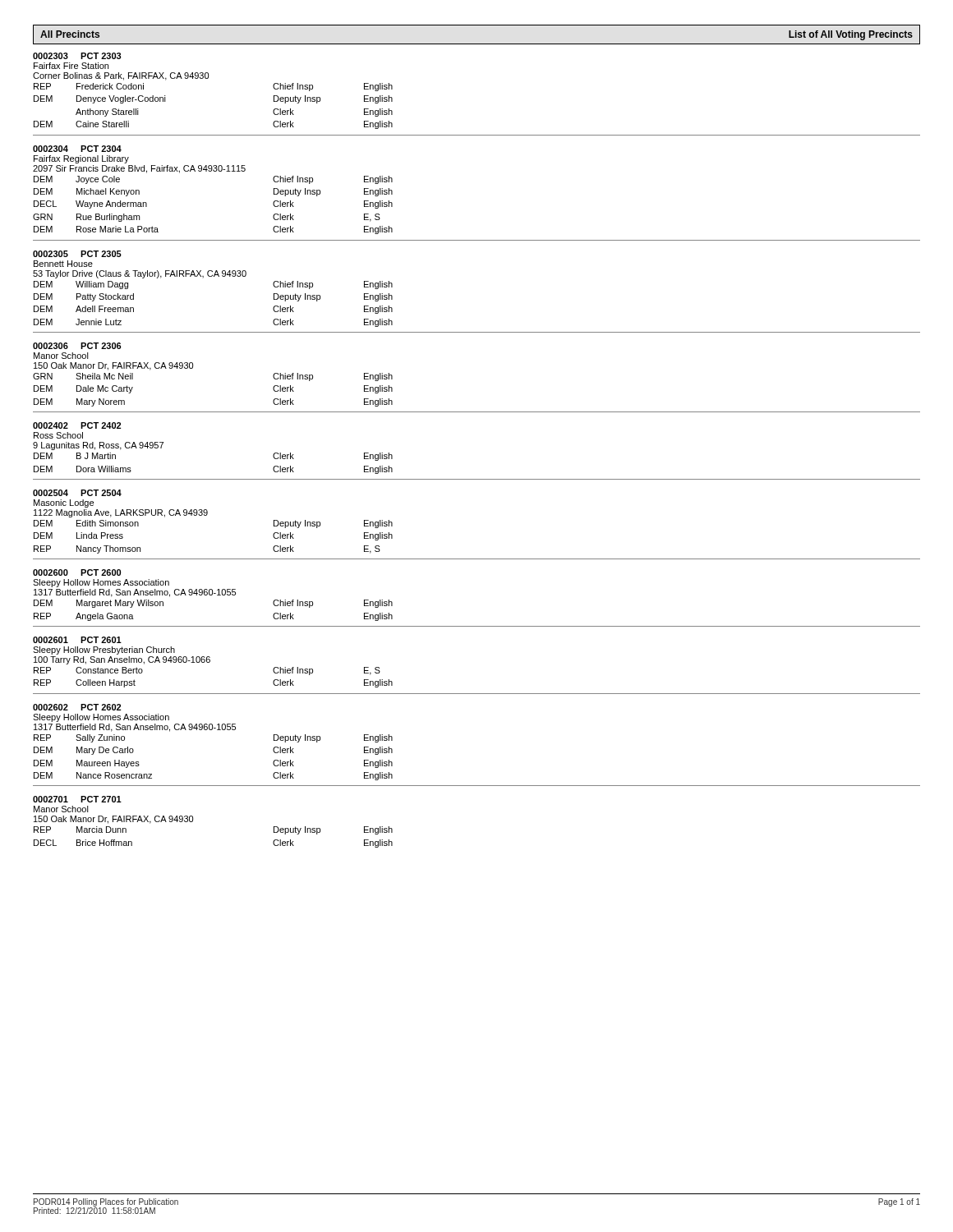
Task: Click where it says "DEMMichael KenyonDeputy InspEnglish"
Action: point(42,192)
